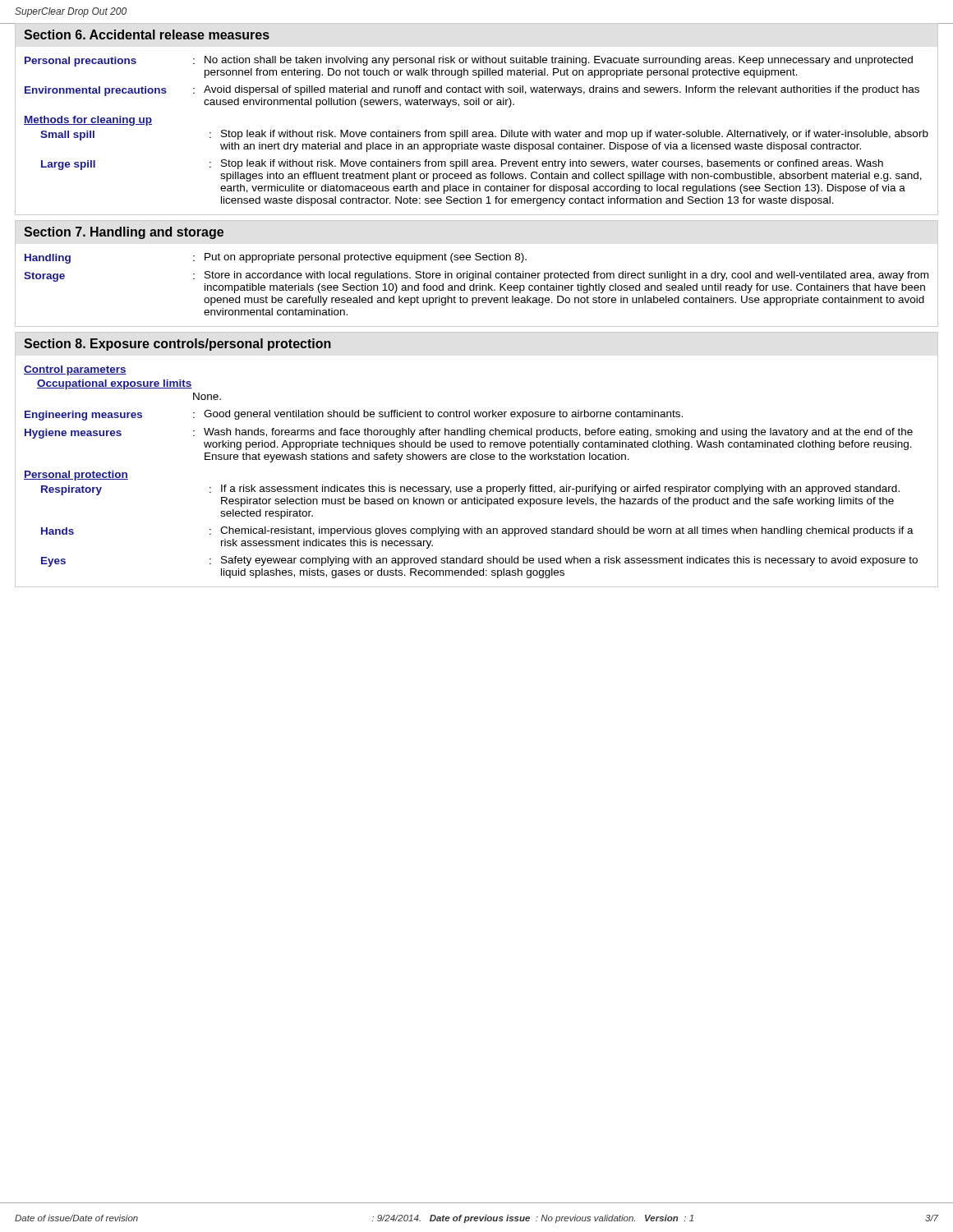953x1232 pixels.
Task: Navigate to the text block starting "Section 8. Exposure controls/personal protection"
Action: coord(178,344)
